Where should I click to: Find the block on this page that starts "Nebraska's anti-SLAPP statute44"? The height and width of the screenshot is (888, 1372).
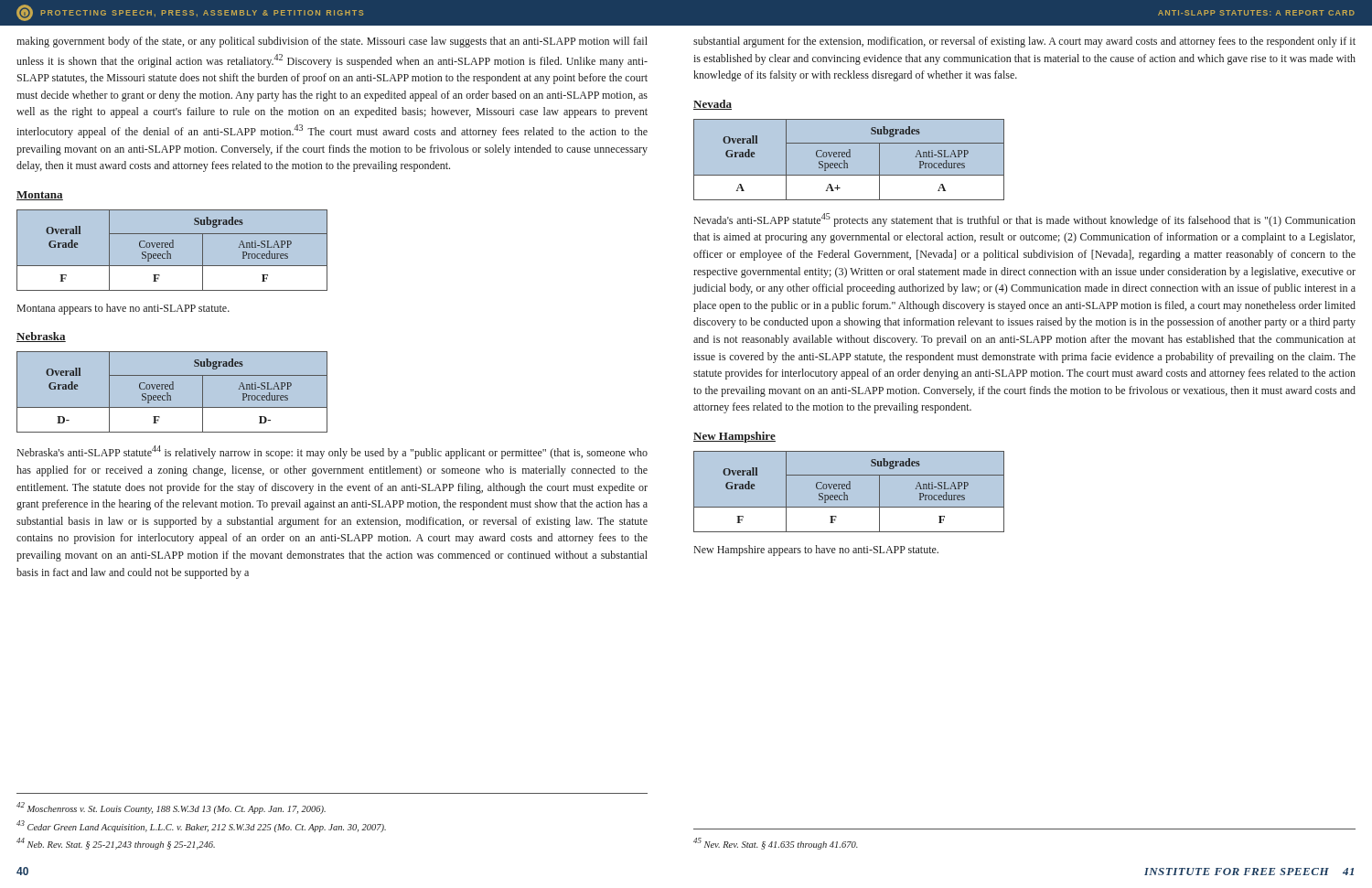tap(332, 511)
